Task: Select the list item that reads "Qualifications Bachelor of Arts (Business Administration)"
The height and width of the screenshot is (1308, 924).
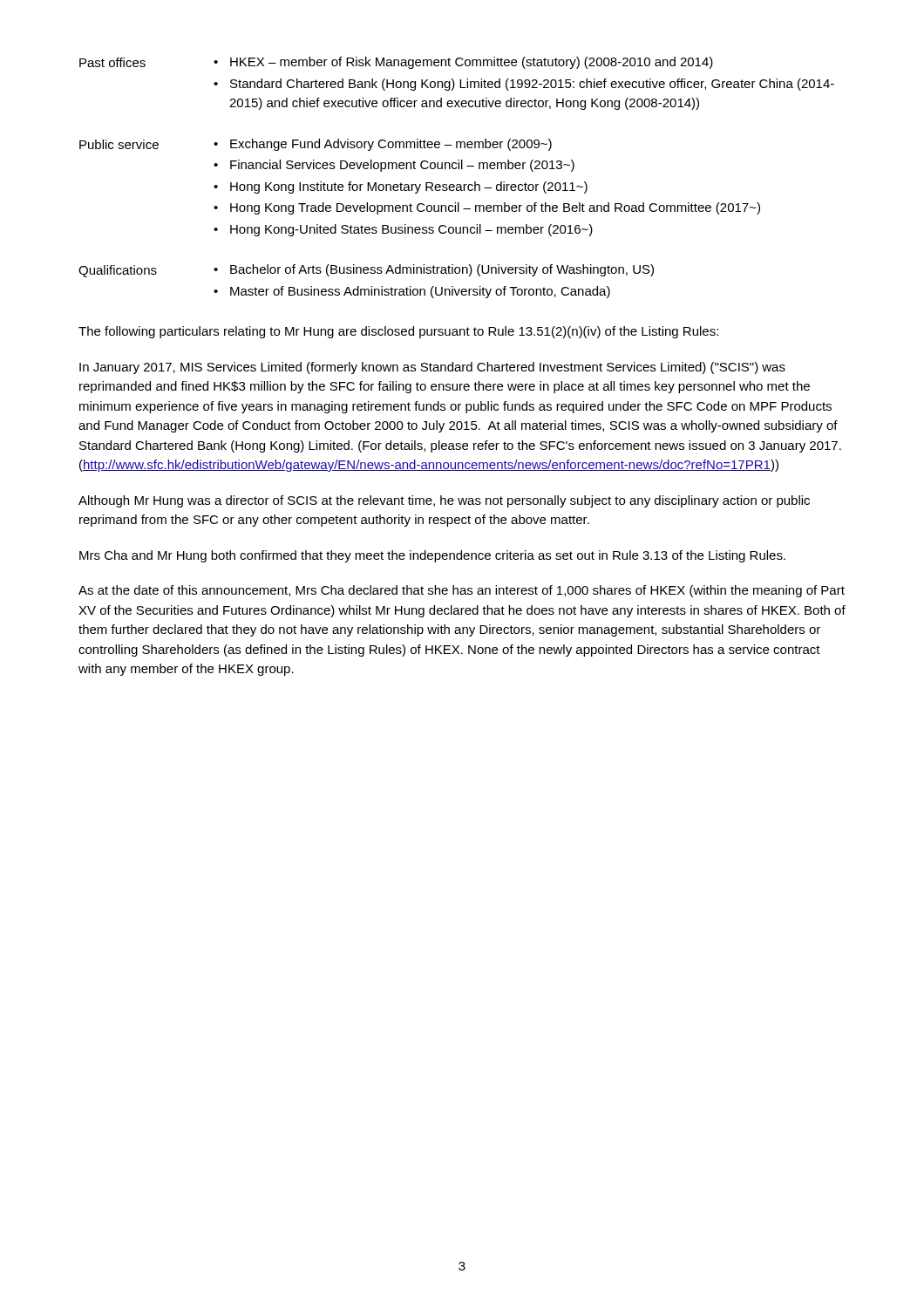Action: point(462,281)
